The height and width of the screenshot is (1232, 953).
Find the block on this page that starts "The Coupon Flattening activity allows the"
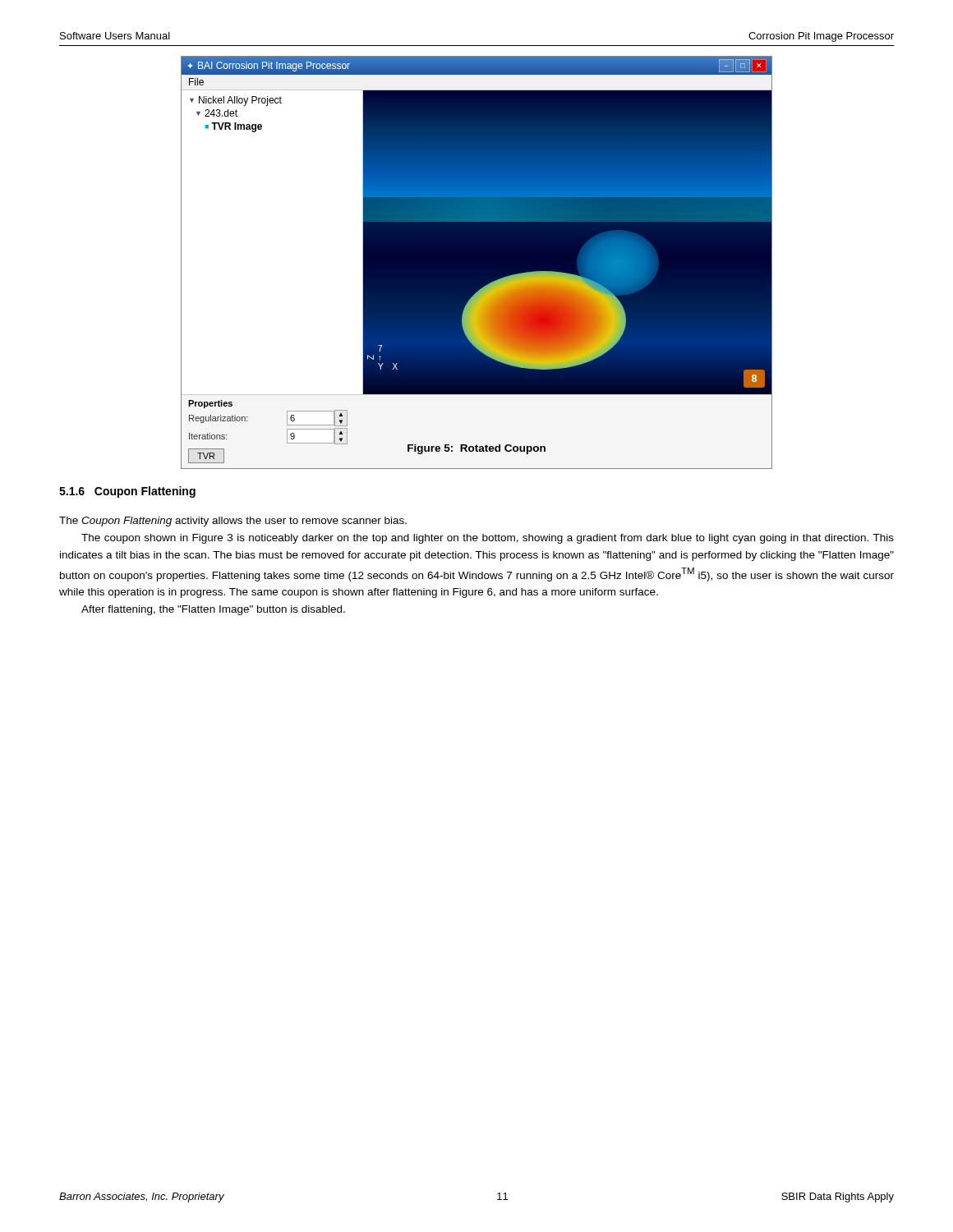476,565
